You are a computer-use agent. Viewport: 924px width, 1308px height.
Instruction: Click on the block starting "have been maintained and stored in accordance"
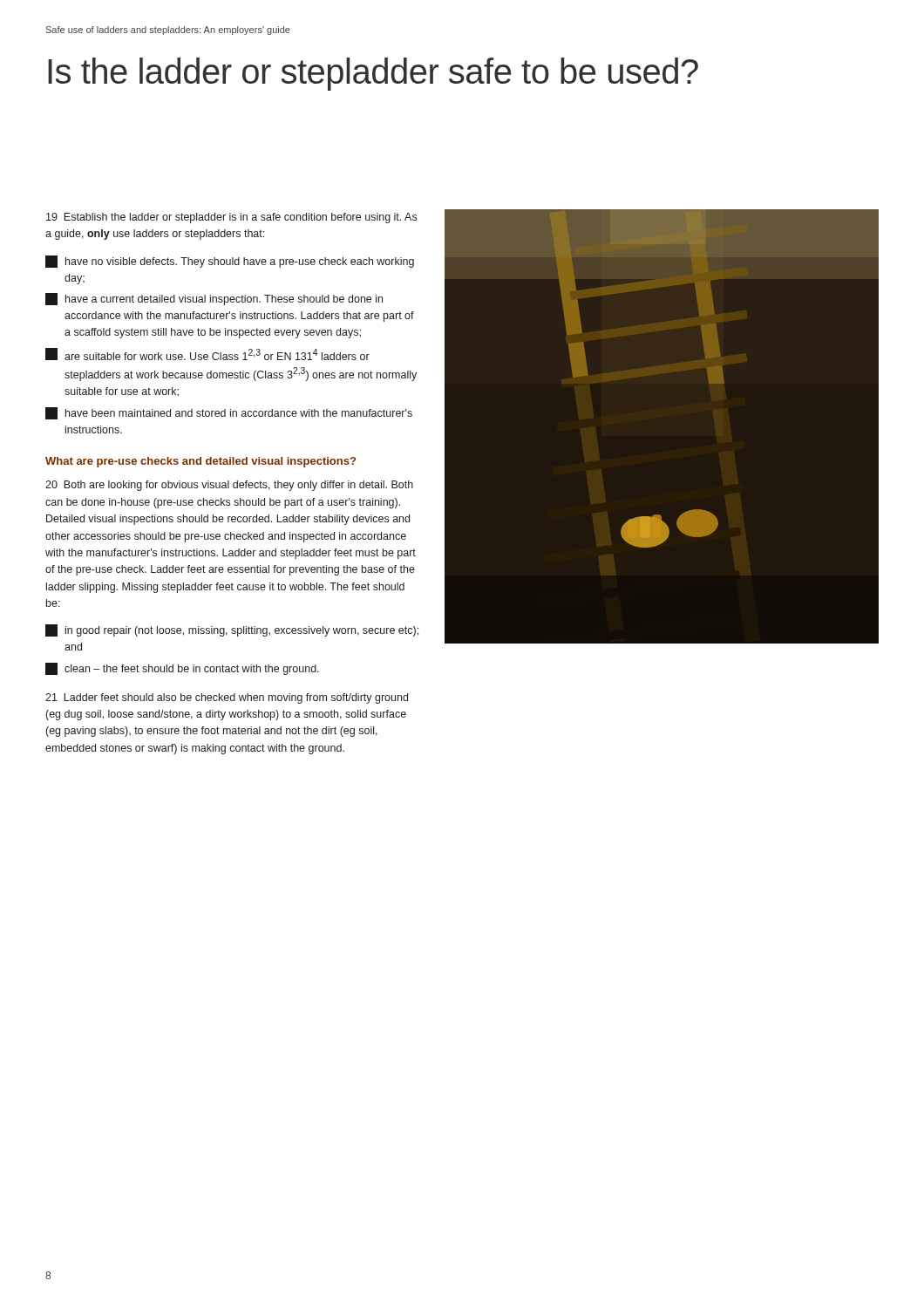(233, 422)
